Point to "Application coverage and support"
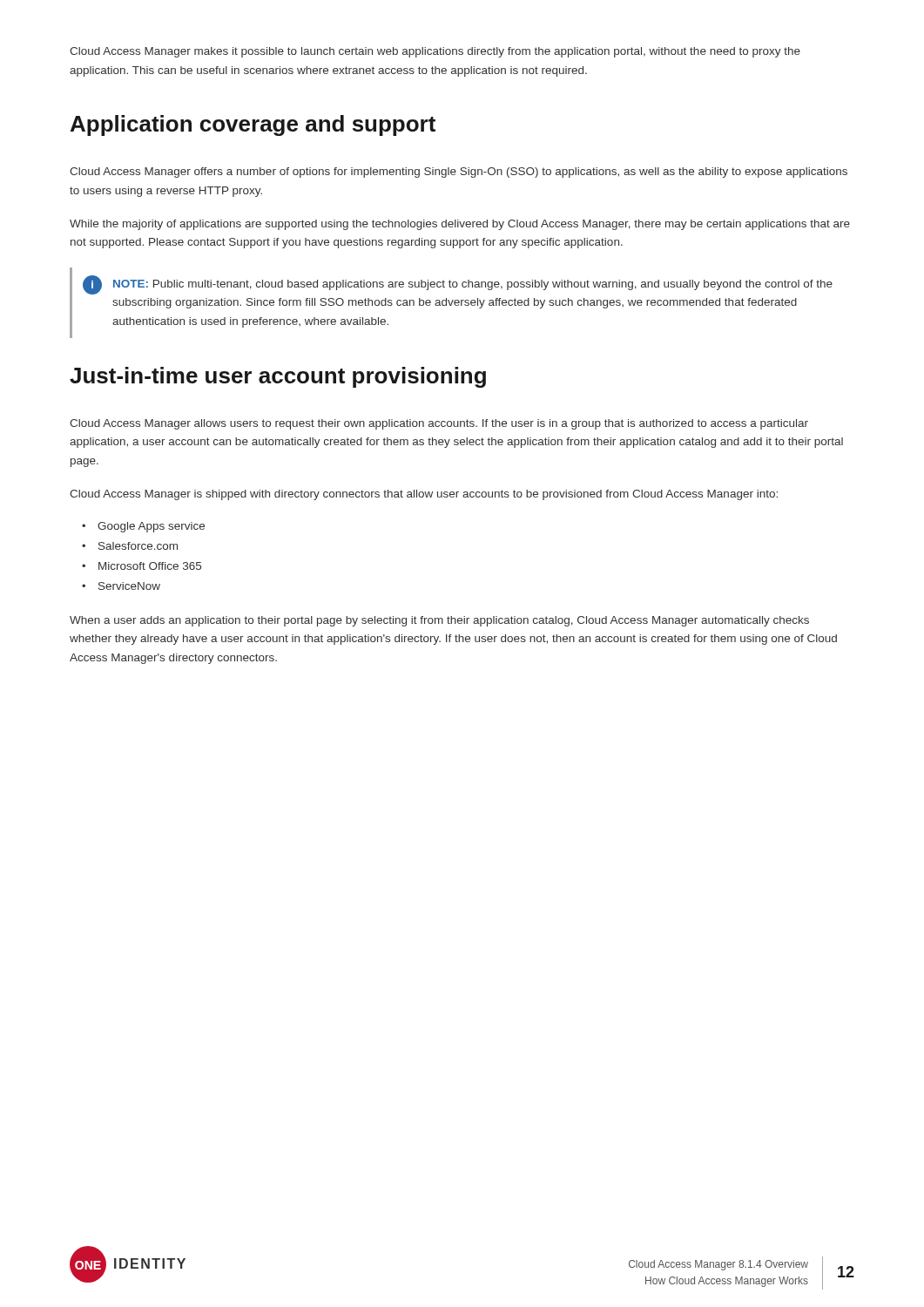The height and width of the screenshot is (1307, 924). 253,124
